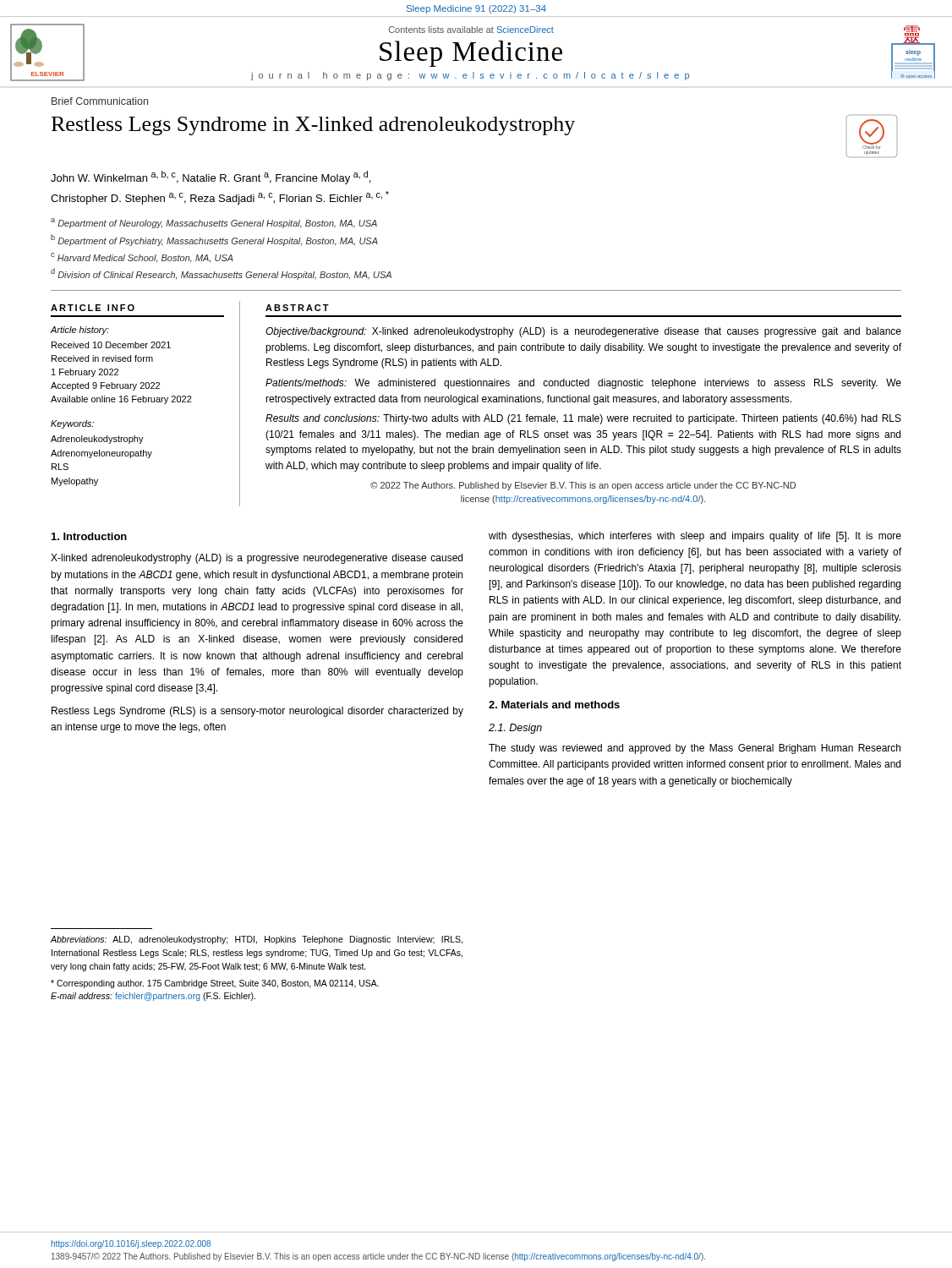Locate the text block starting "Article history: Received 10"
Screen dimensions: 1268x952
click(137, 364)
